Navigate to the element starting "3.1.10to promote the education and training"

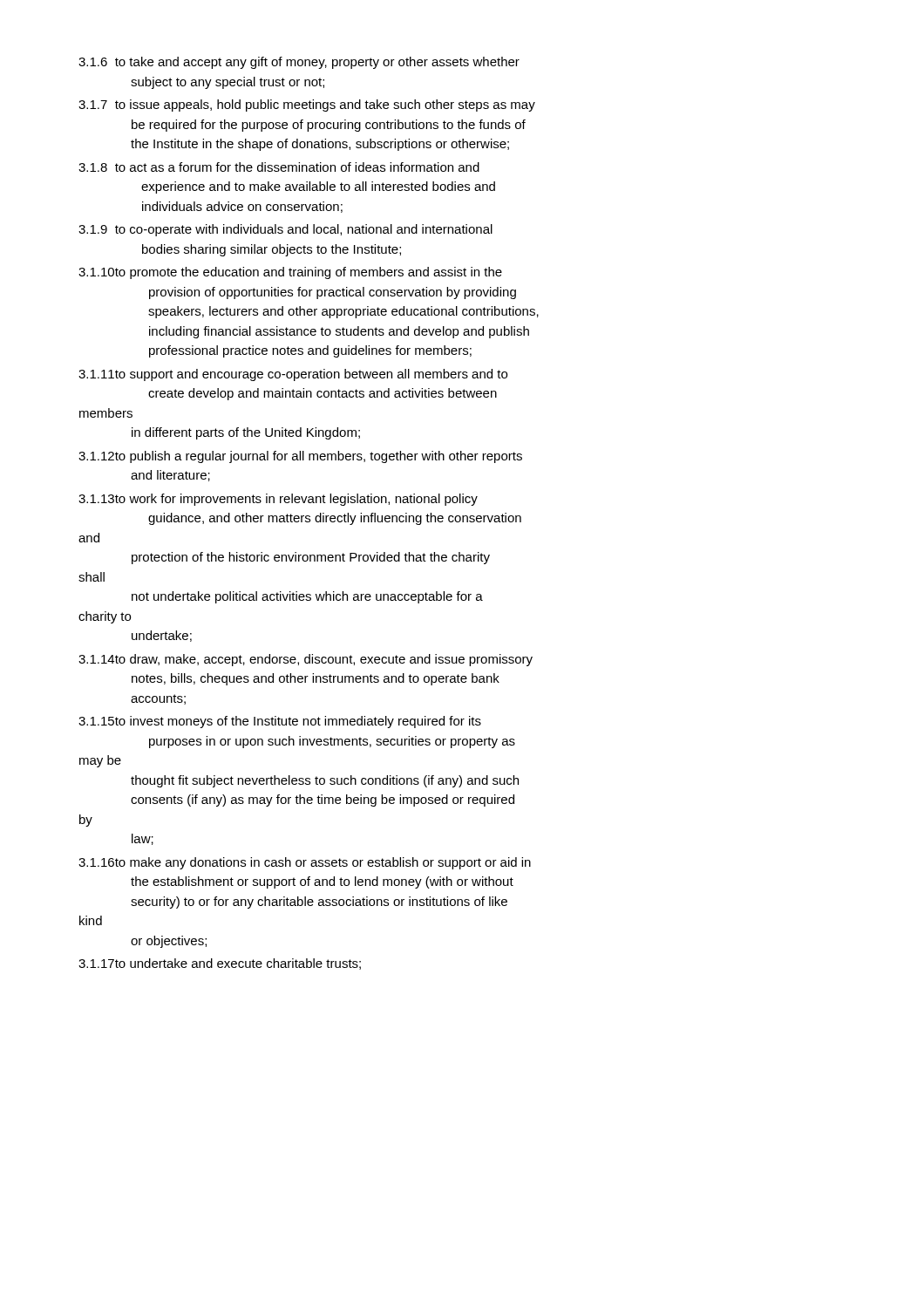click(x=309, y=311)
